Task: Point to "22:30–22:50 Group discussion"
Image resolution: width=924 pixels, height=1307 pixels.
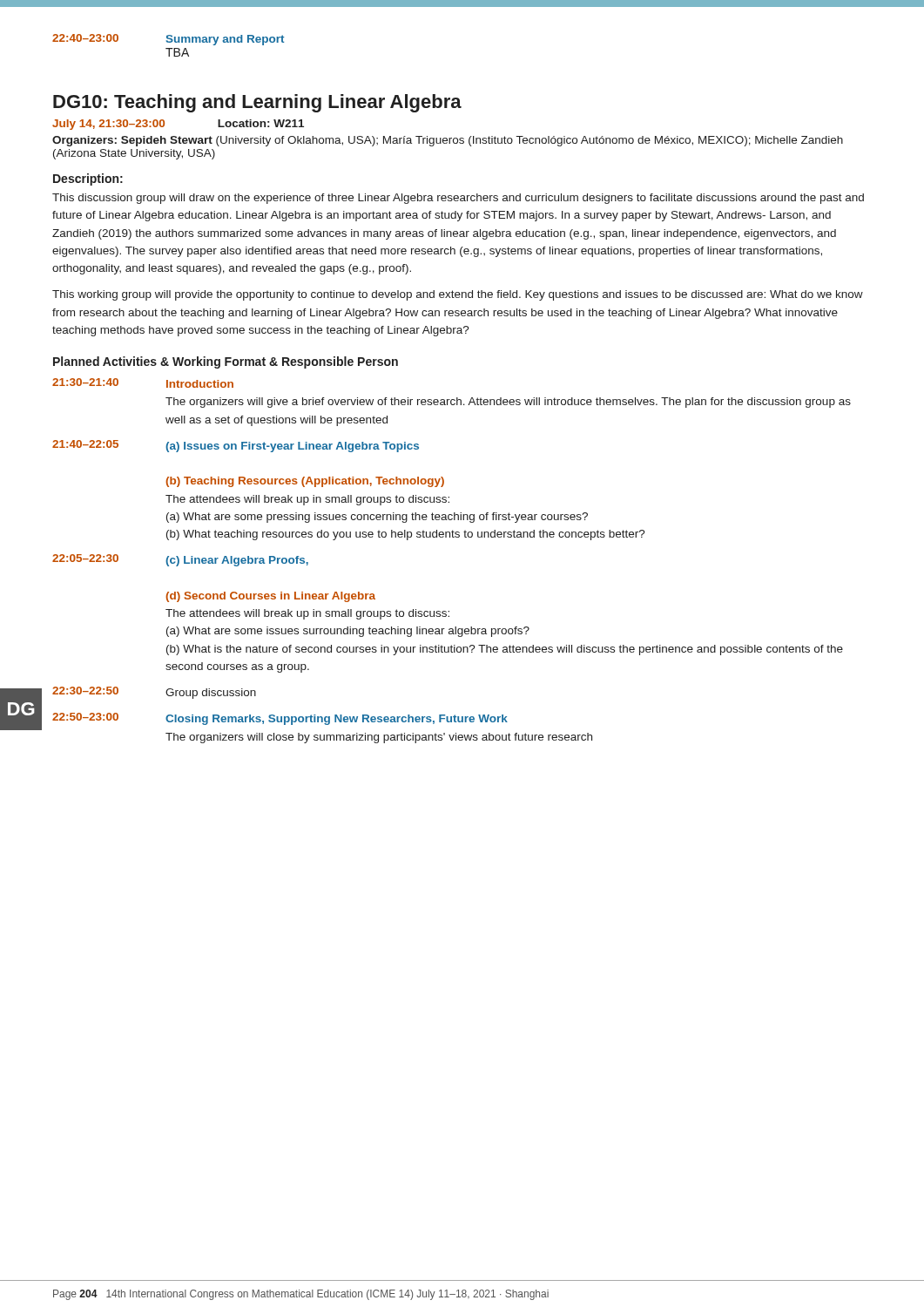Action: tap(89, 693)
